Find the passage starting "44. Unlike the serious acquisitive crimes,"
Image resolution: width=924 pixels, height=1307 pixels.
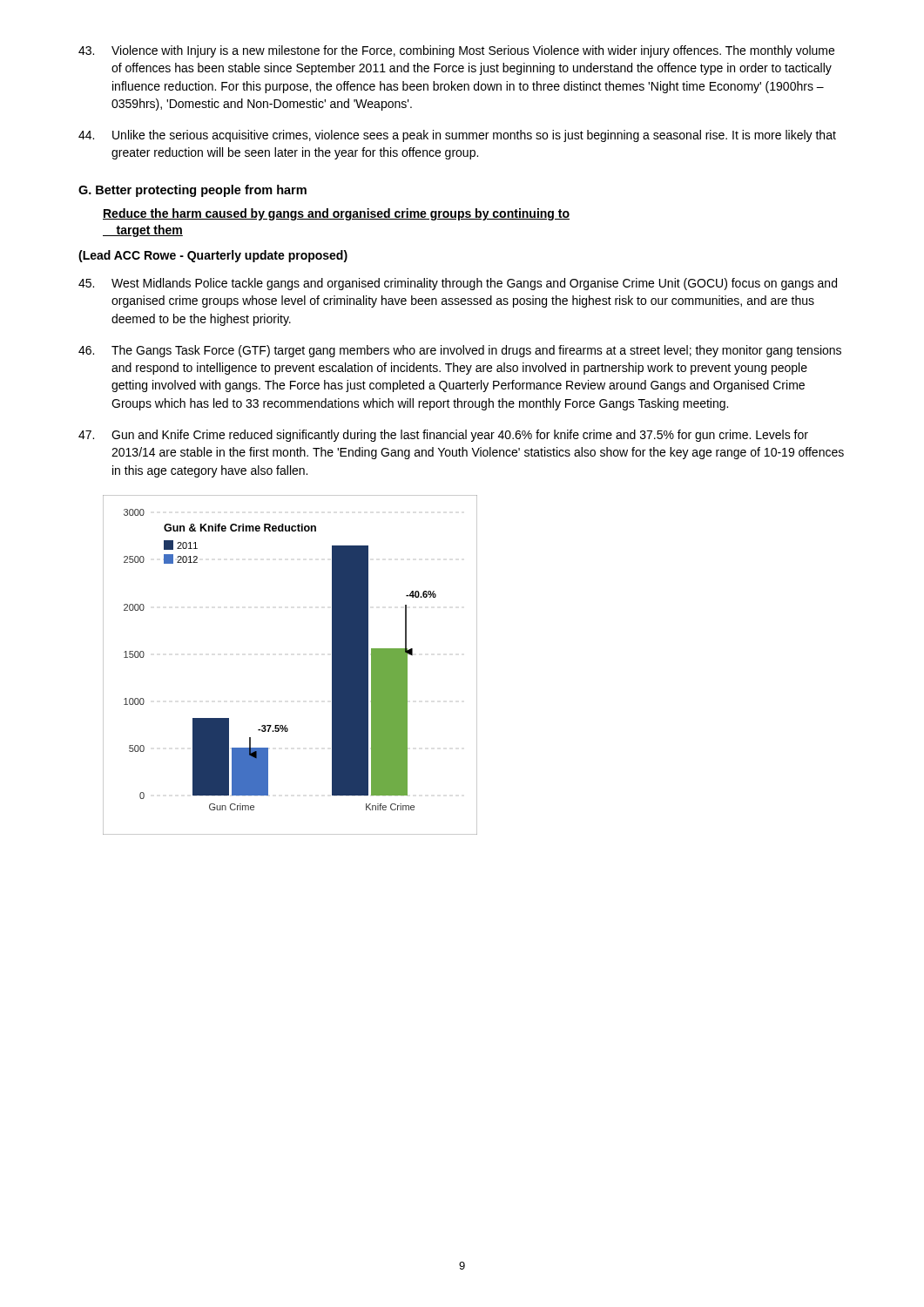click(462, 144)
